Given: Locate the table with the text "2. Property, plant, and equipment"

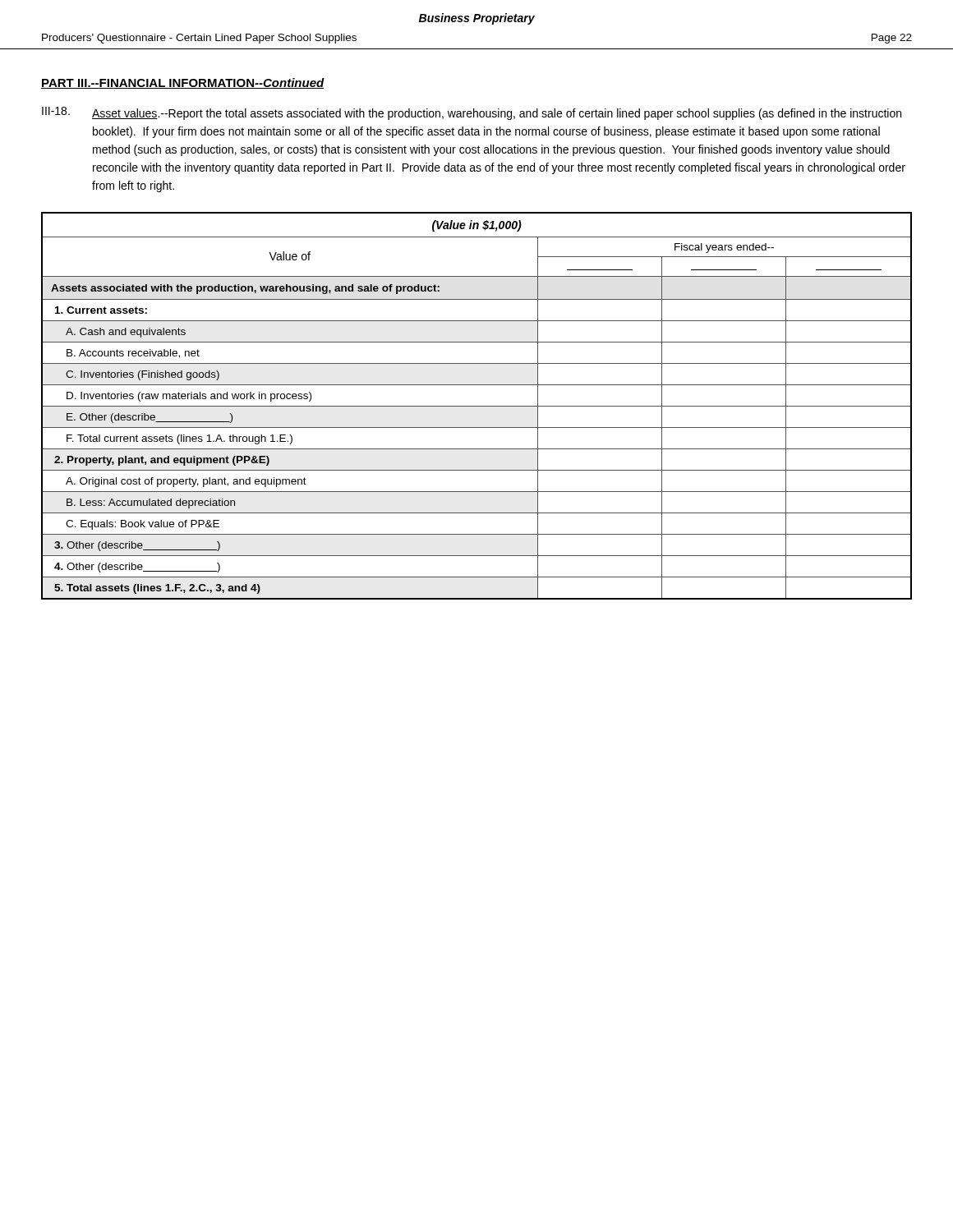Looking at the screenshot, I should (x=476, y=405).
